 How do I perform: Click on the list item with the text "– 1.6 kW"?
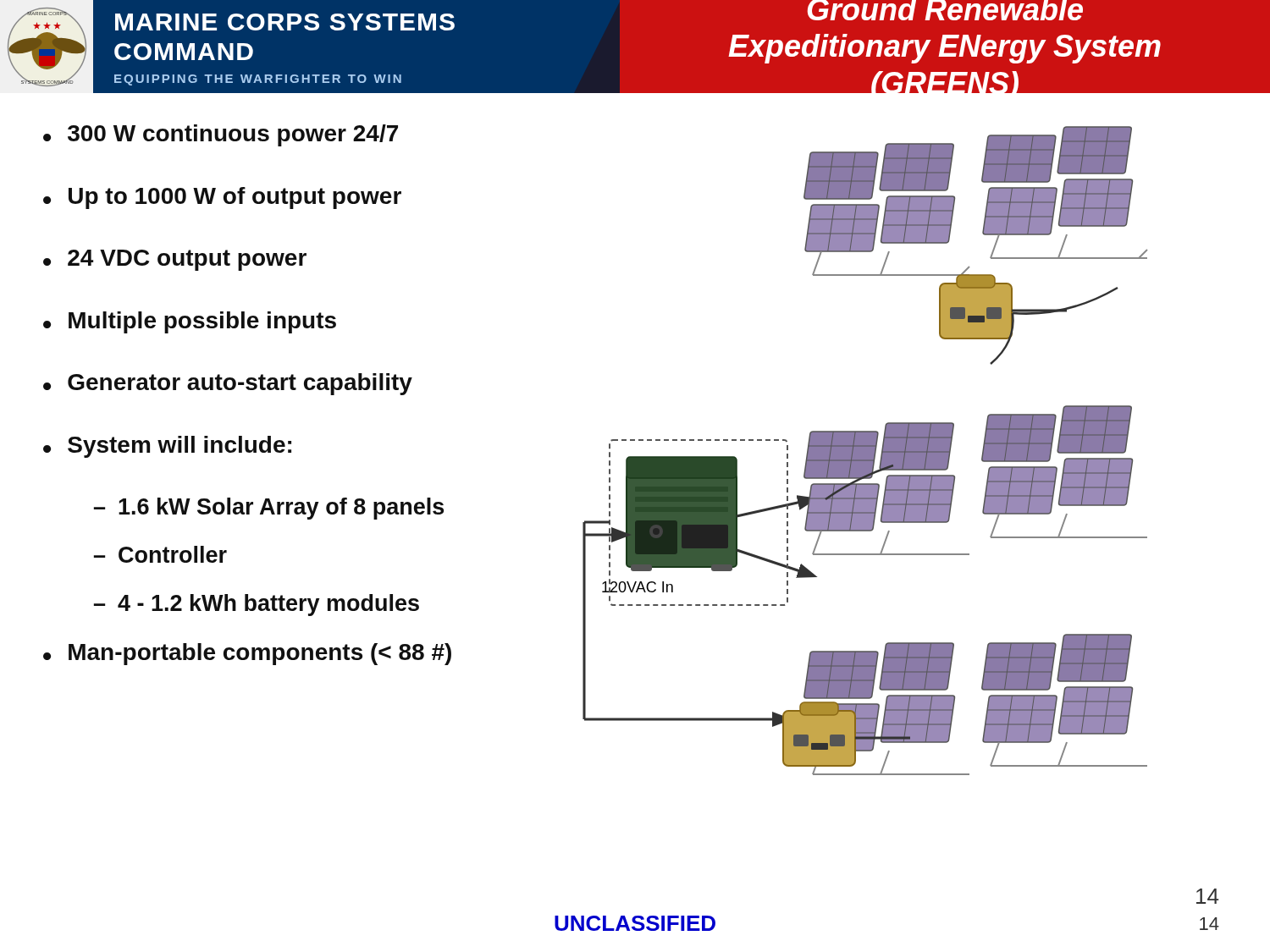269,507
